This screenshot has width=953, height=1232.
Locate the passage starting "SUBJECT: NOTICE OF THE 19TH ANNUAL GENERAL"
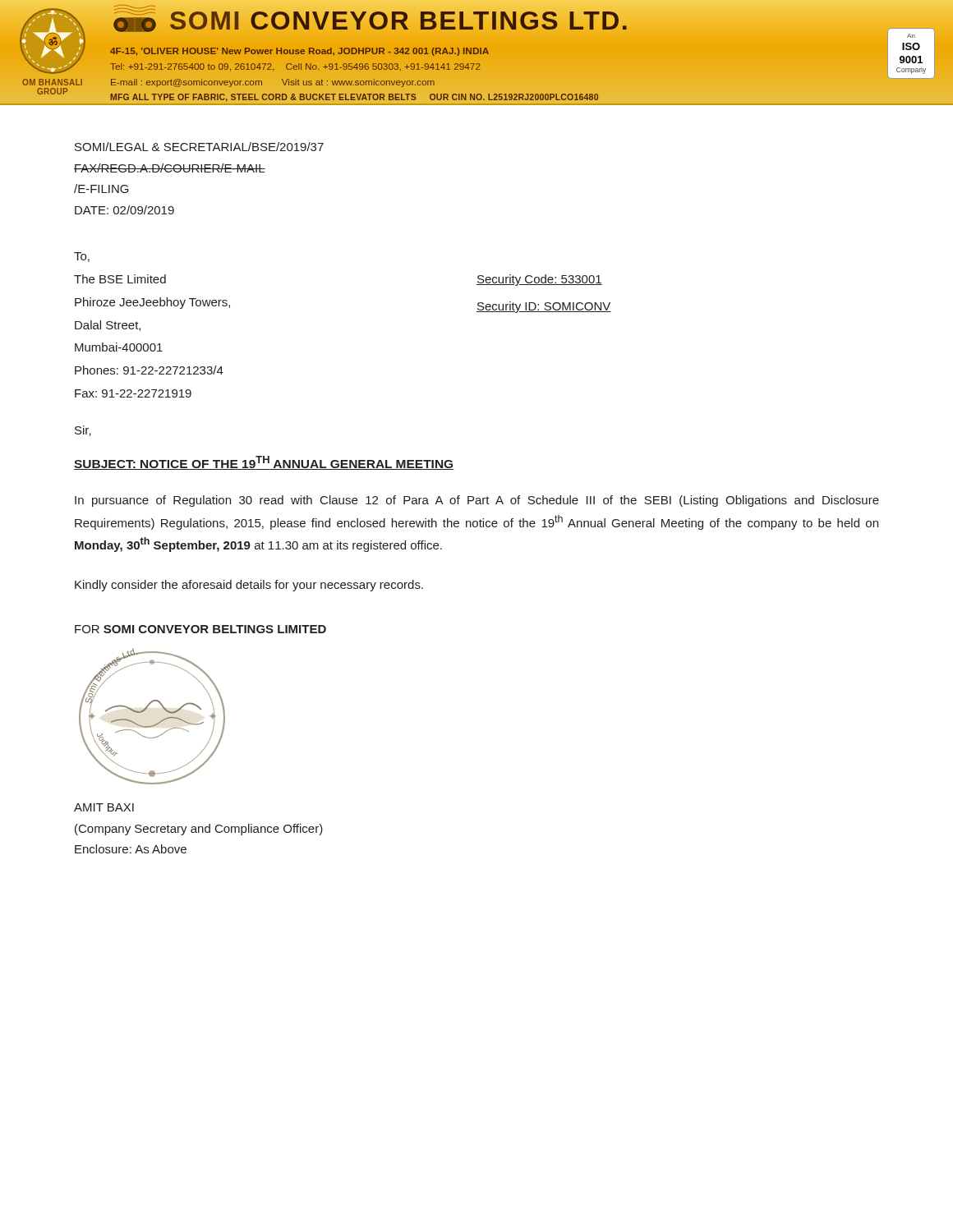click(x=264, y=462)
